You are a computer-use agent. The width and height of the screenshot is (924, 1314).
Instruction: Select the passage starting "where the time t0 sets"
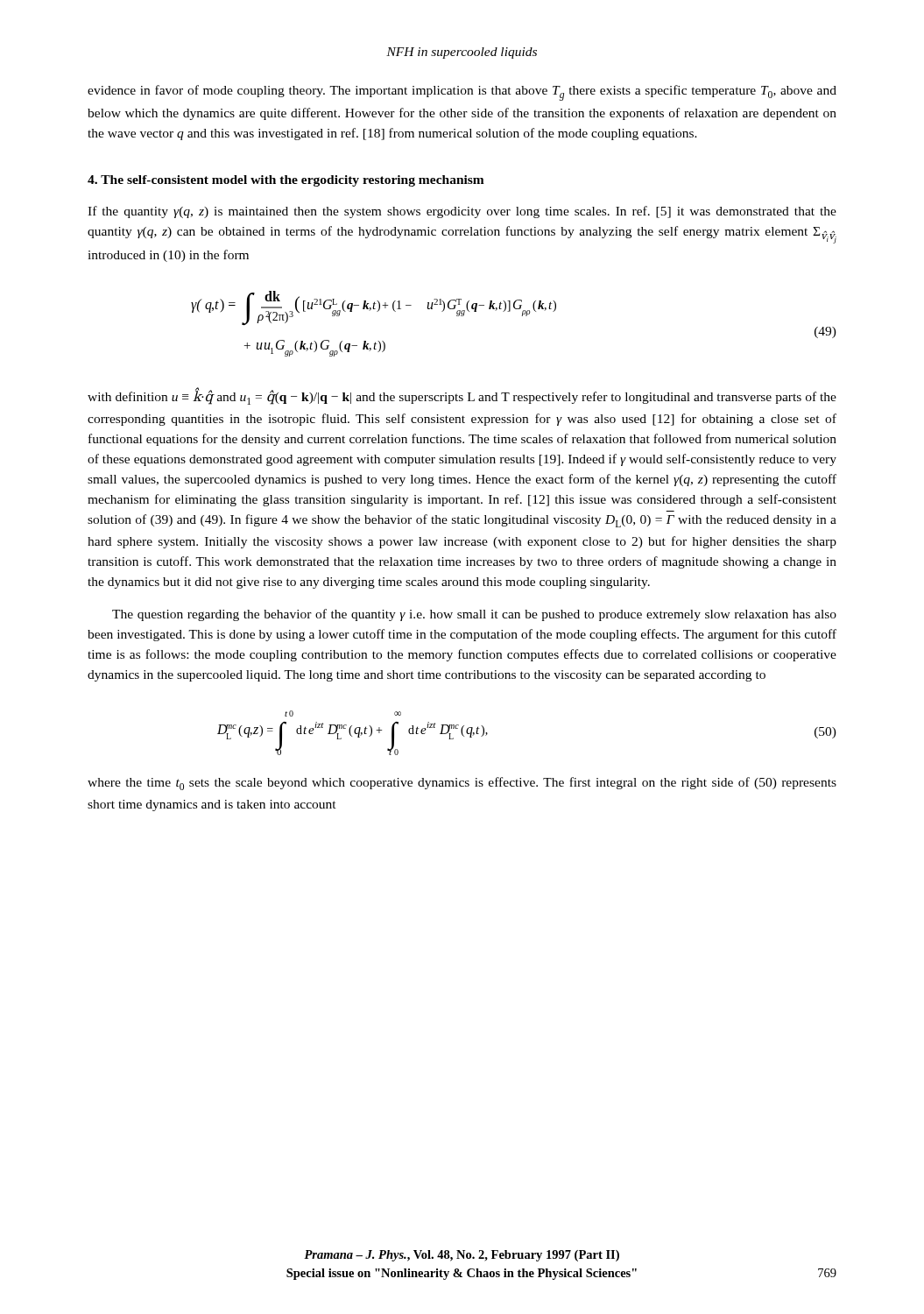462,793
